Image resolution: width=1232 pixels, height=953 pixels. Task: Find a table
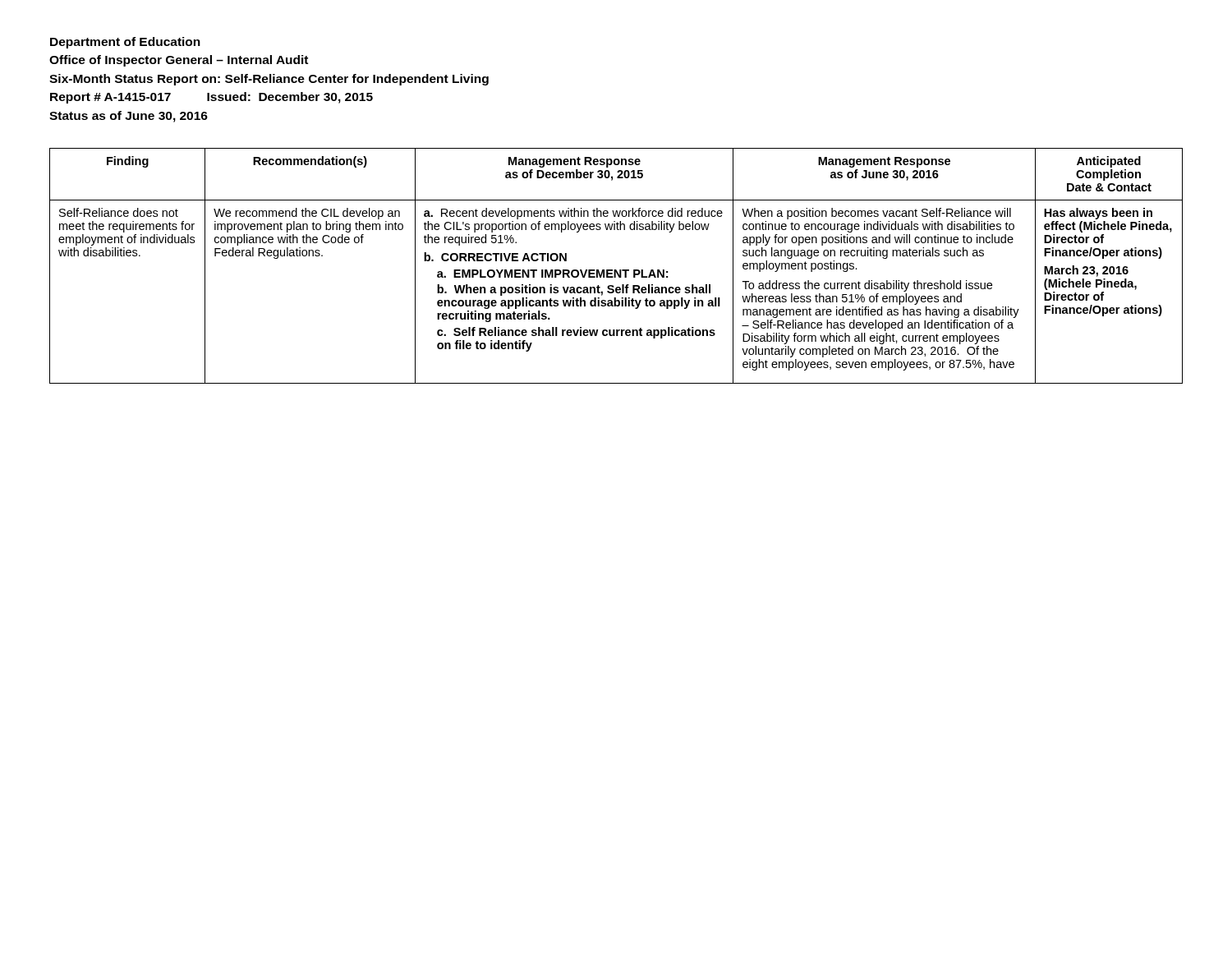click(x=616, y=266)
